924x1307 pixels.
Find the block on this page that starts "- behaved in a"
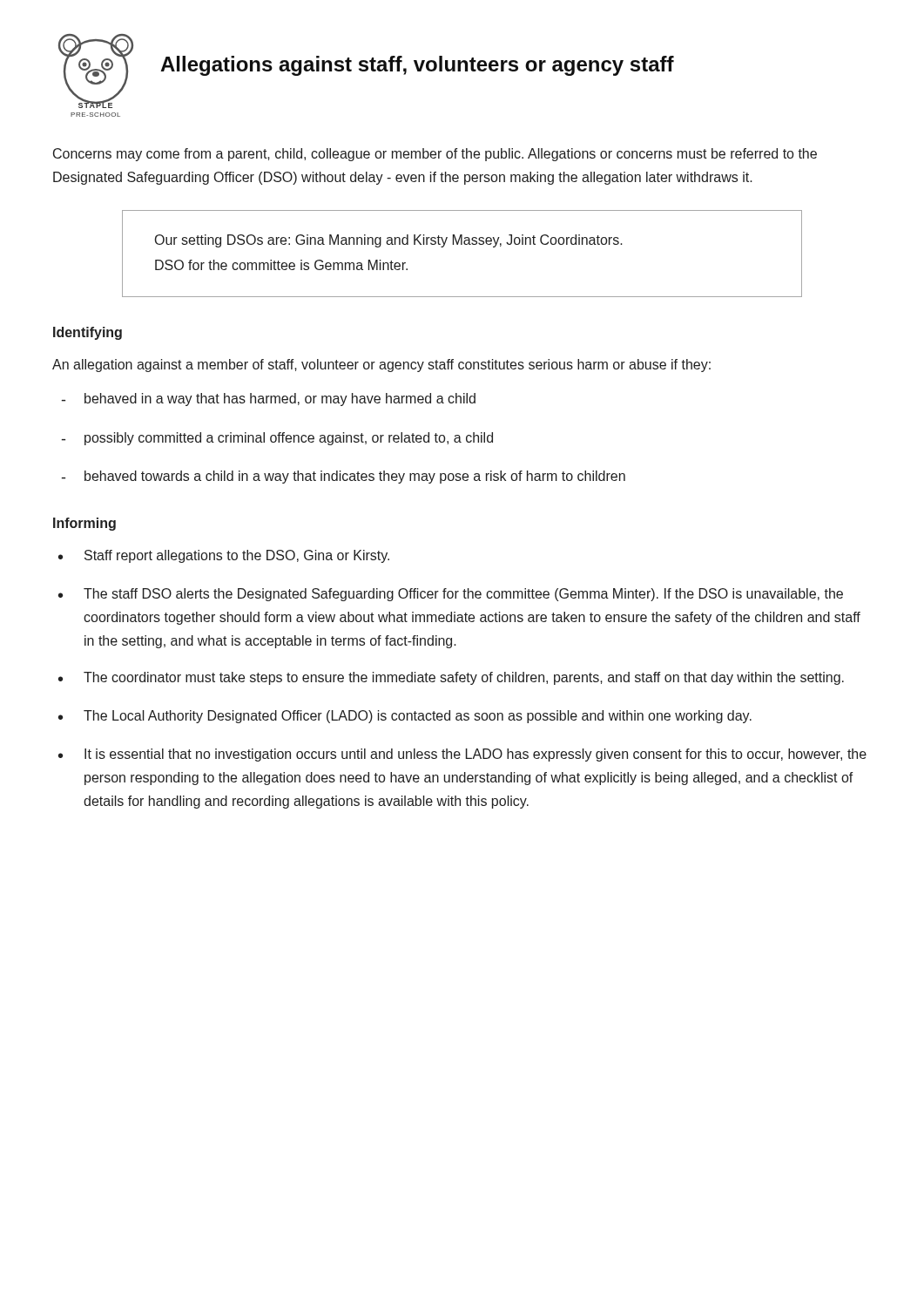click(466, 400)
